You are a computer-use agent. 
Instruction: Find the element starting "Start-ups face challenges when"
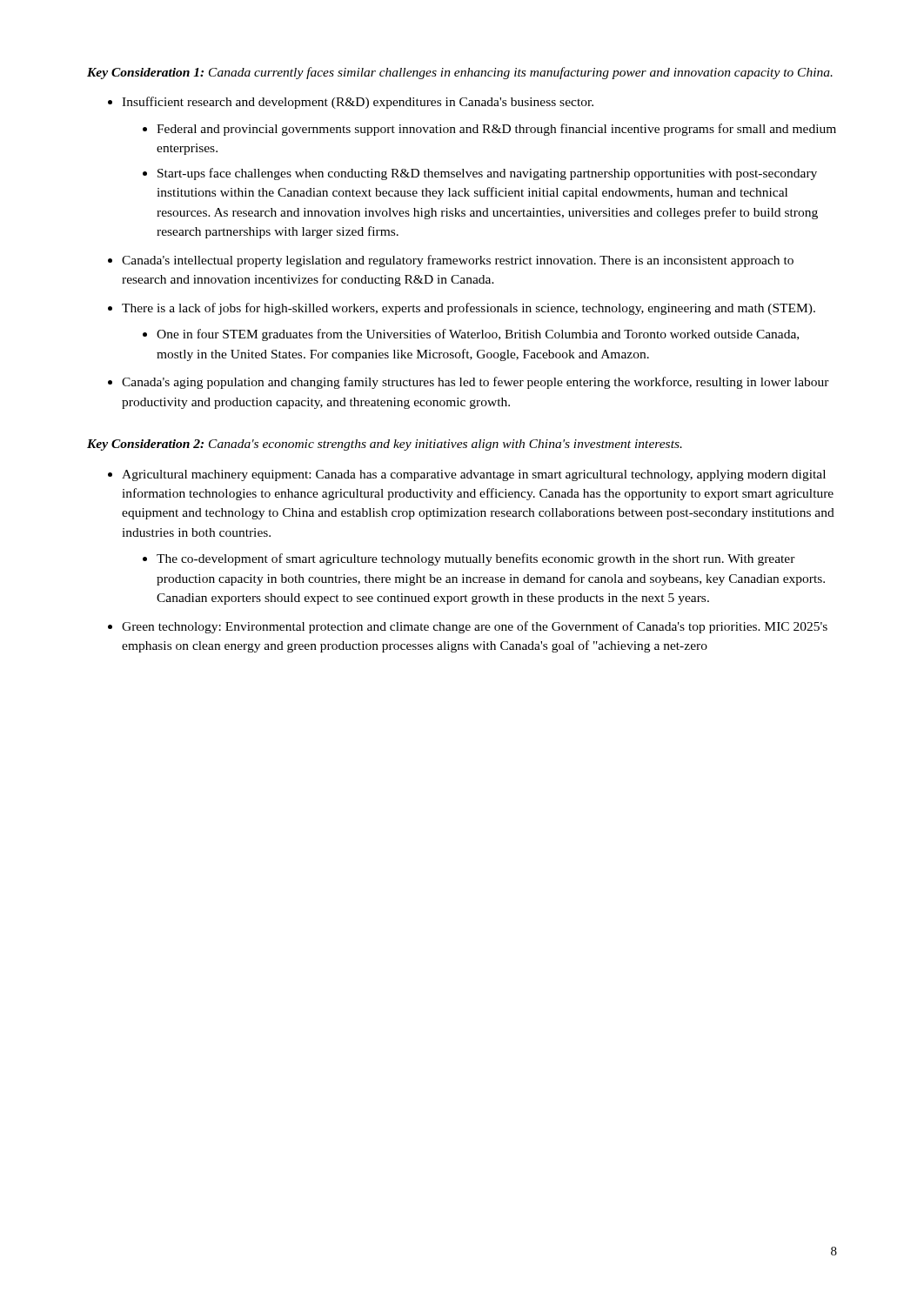pos(487,202)
